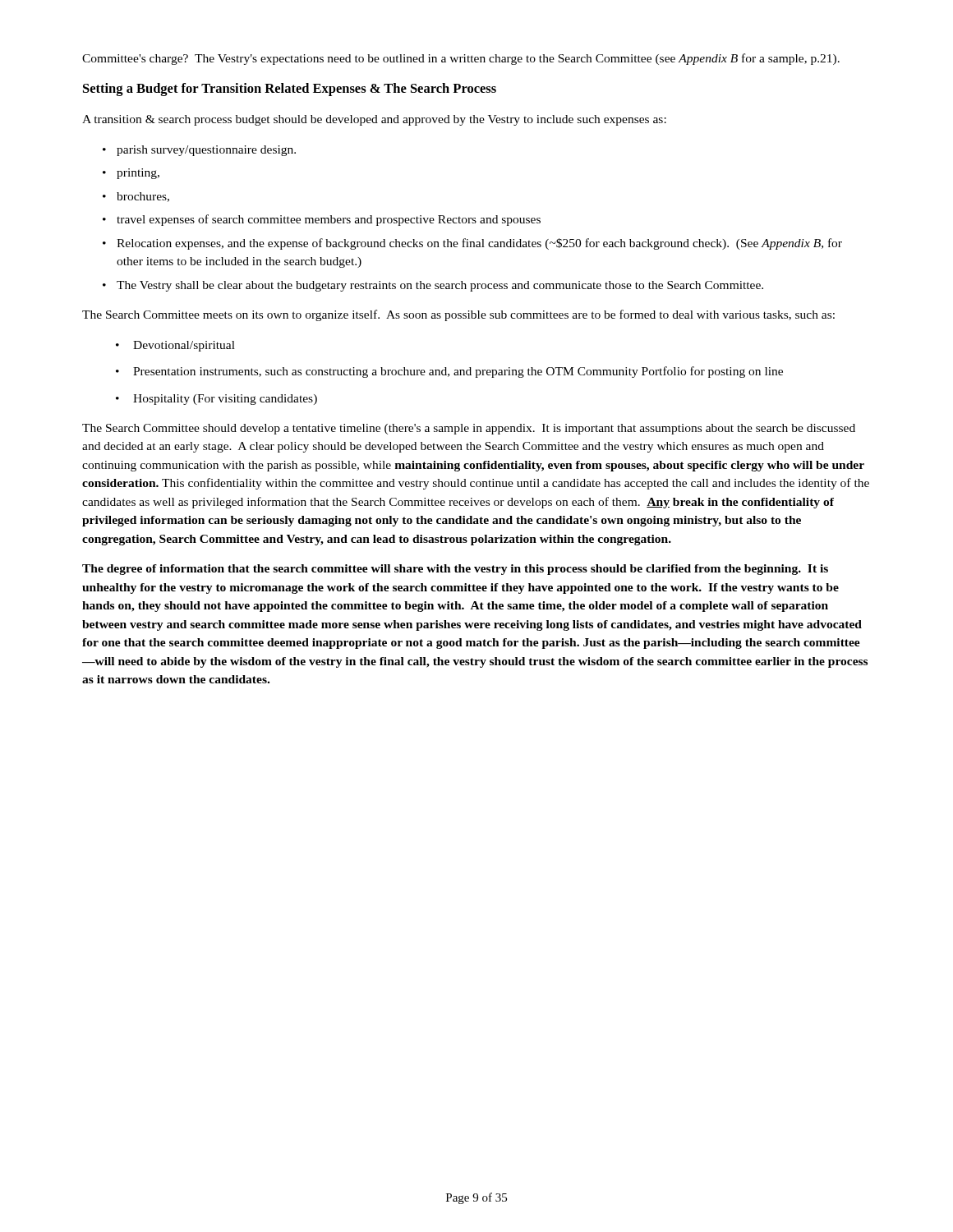Viewport: 953px width, 1232px height.
Task: Locate the text starting "travel expenses of search committee"
Action: pyautogui.click(x=329, y=219)
